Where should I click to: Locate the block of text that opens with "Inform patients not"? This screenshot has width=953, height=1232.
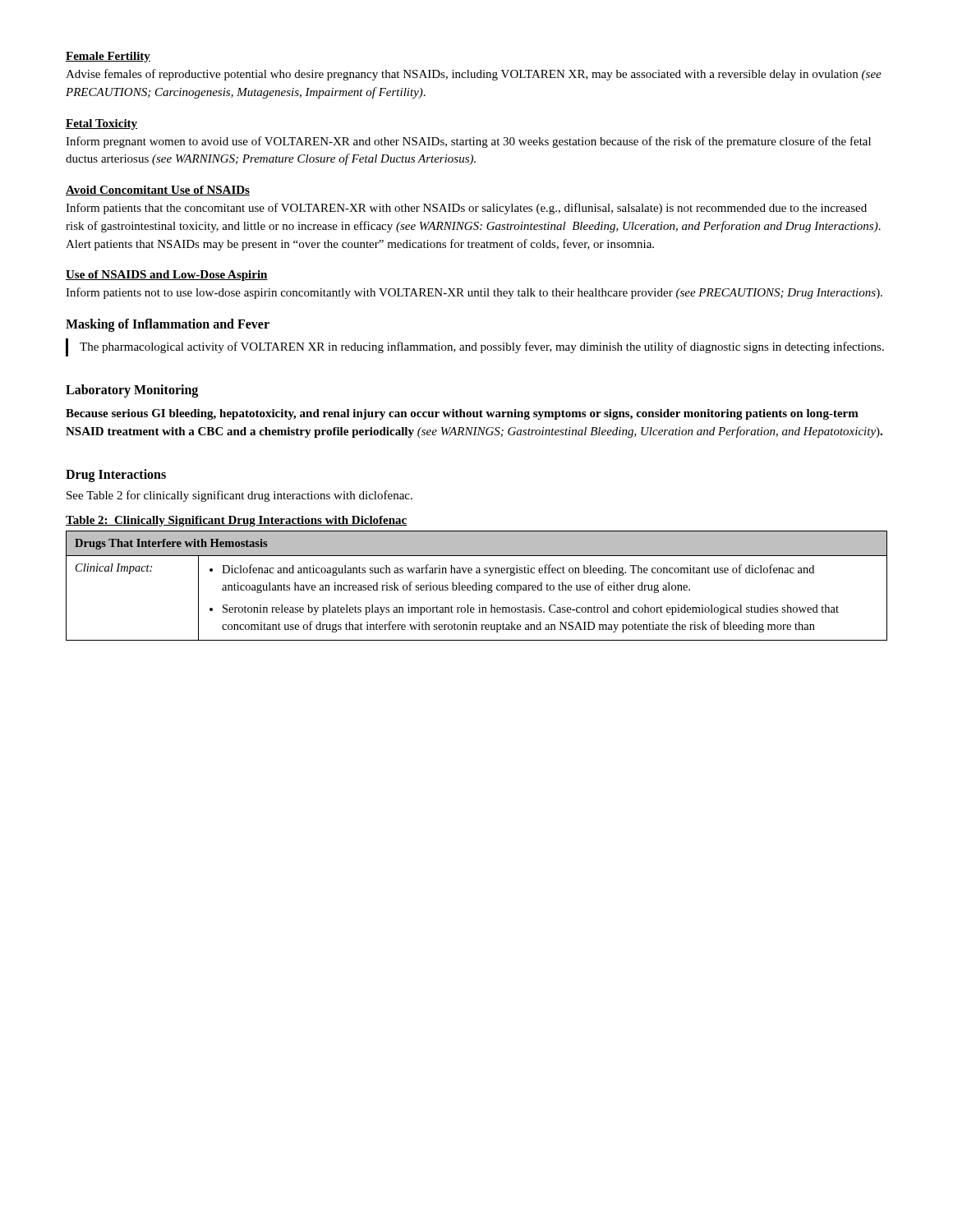coord(474,293)
